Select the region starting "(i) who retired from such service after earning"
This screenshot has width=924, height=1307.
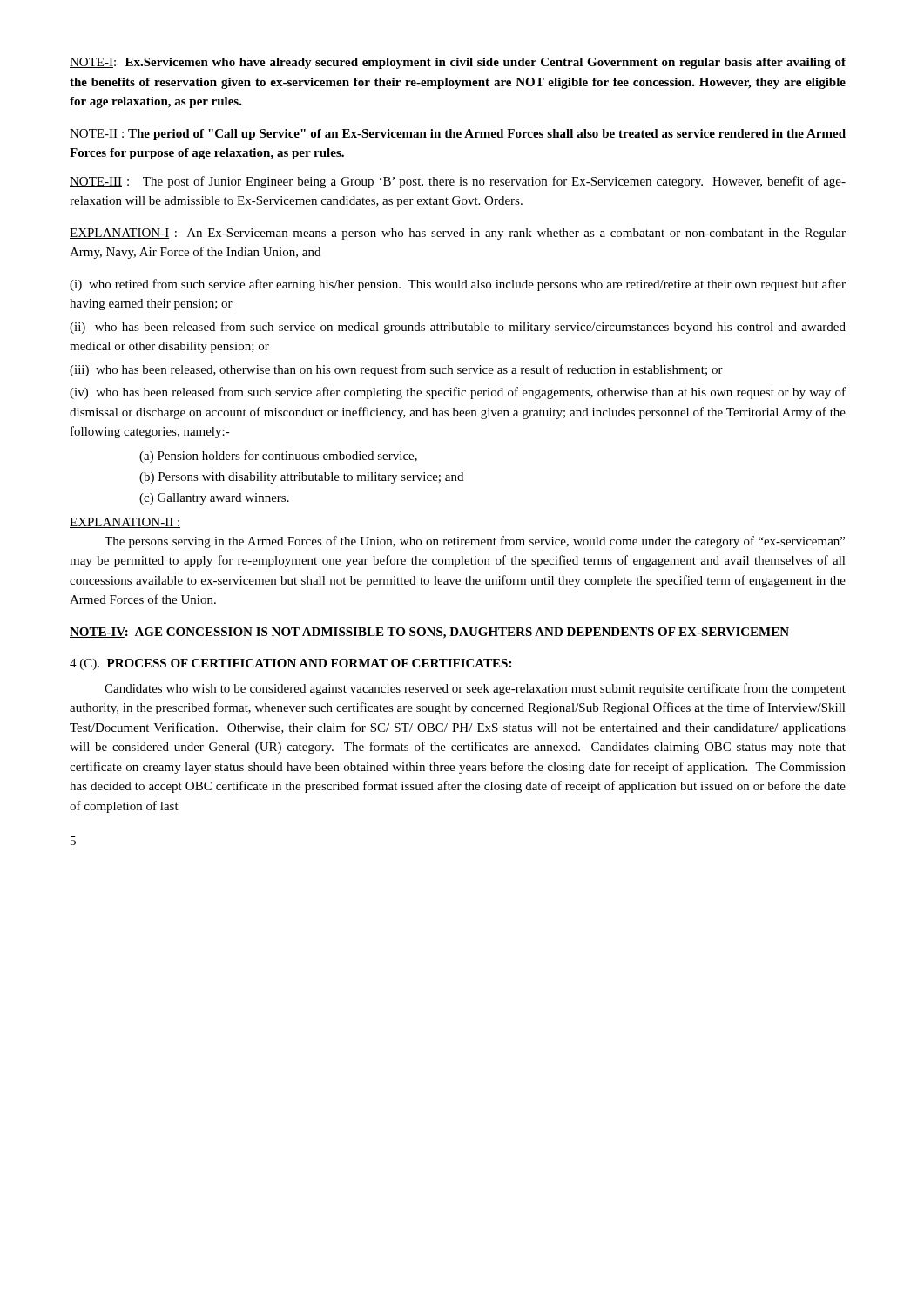458,294
